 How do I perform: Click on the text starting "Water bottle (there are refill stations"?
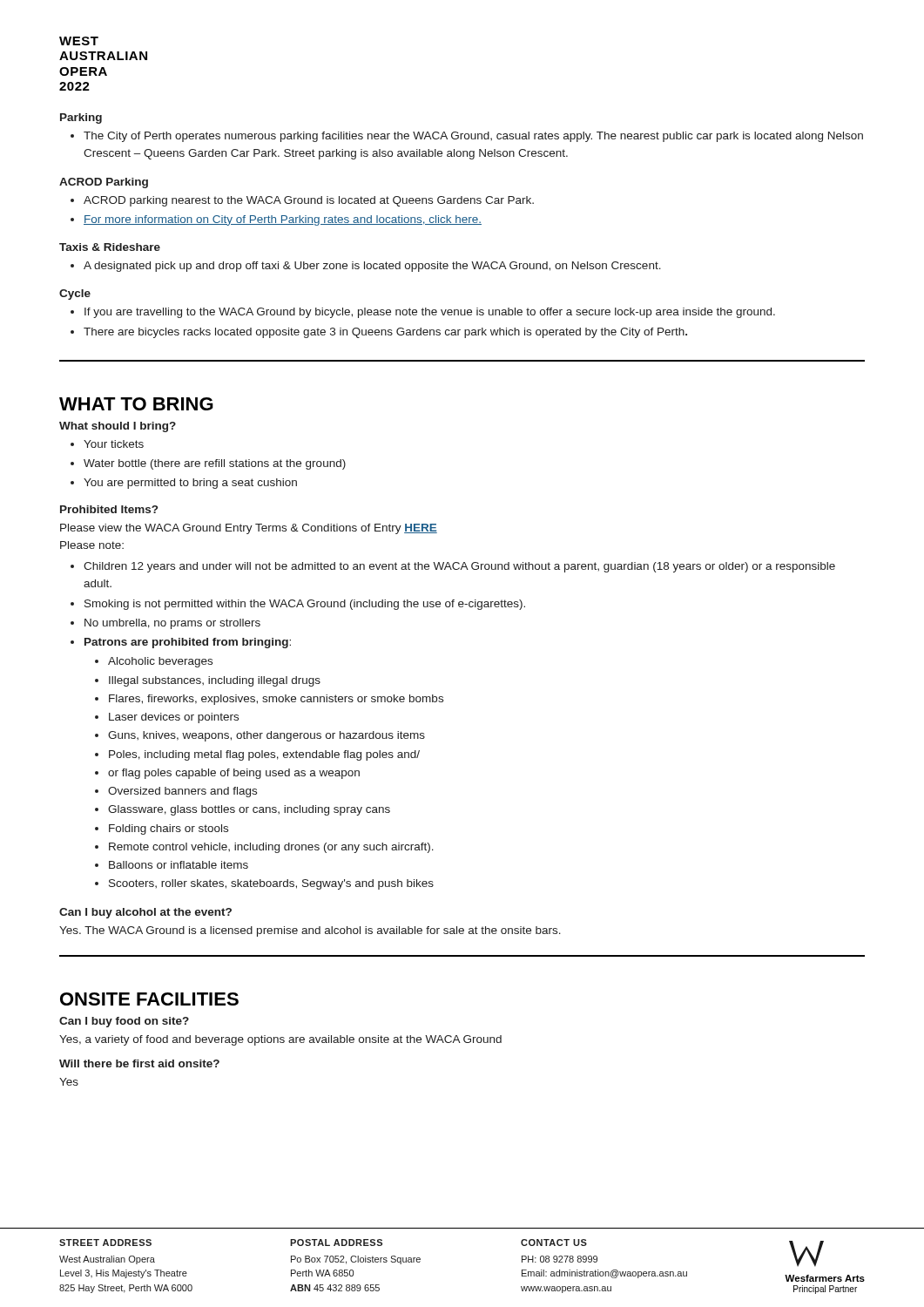coord(215,463)
